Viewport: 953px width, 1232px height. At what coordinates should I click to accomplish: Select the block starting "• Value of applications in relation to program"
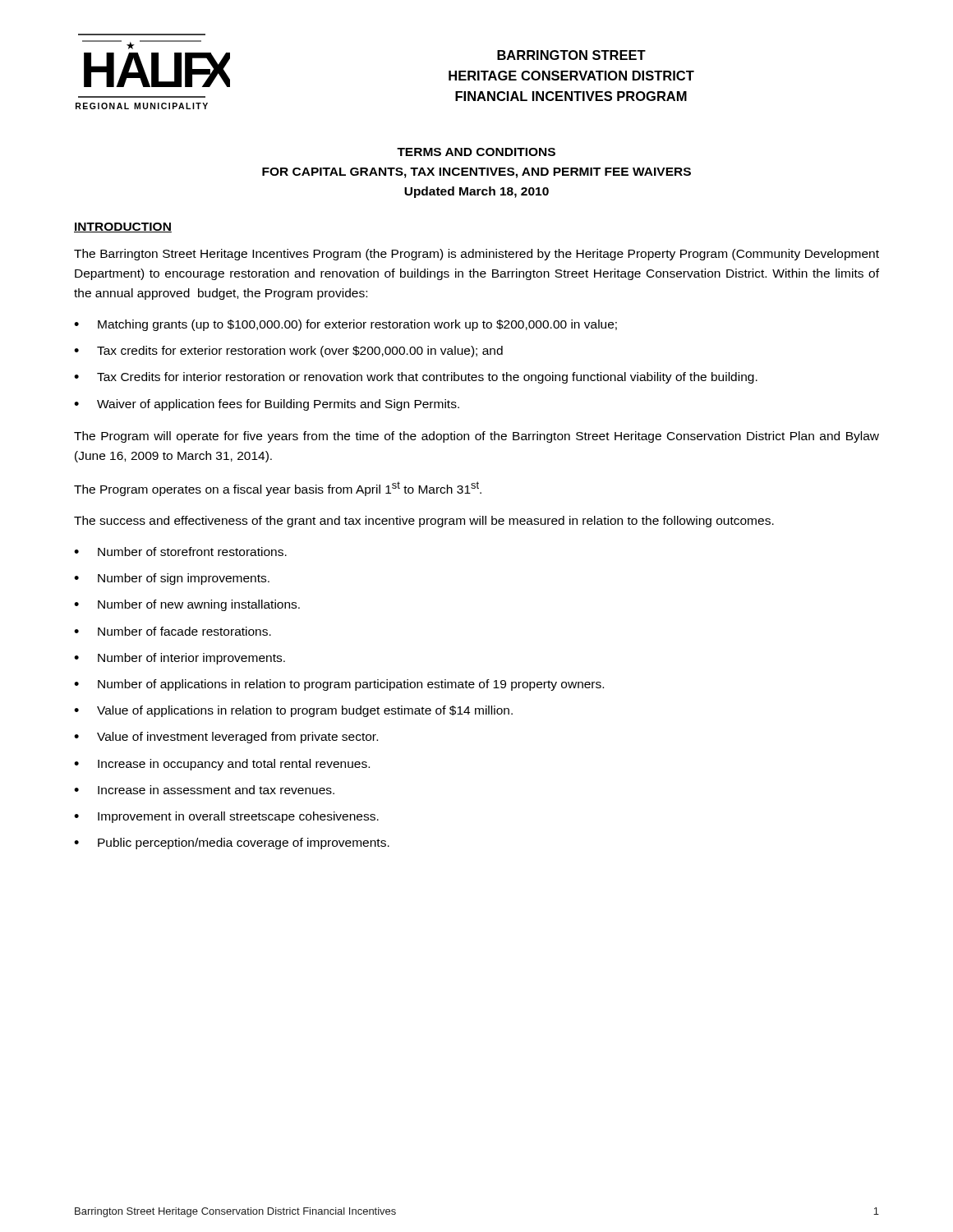(x=476, y=711)
